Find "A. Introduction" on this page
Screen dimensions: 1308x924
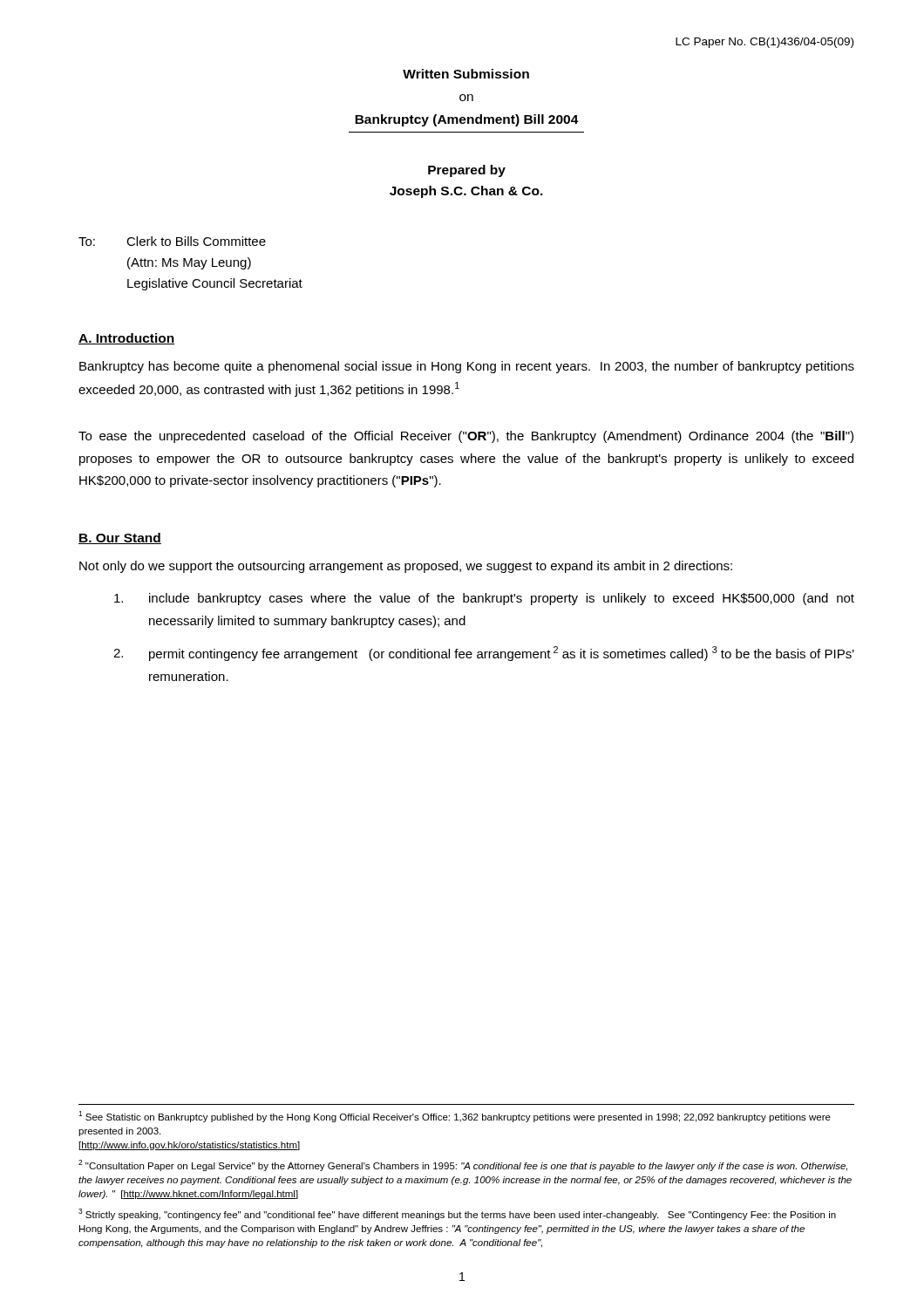tap(126, 338)
